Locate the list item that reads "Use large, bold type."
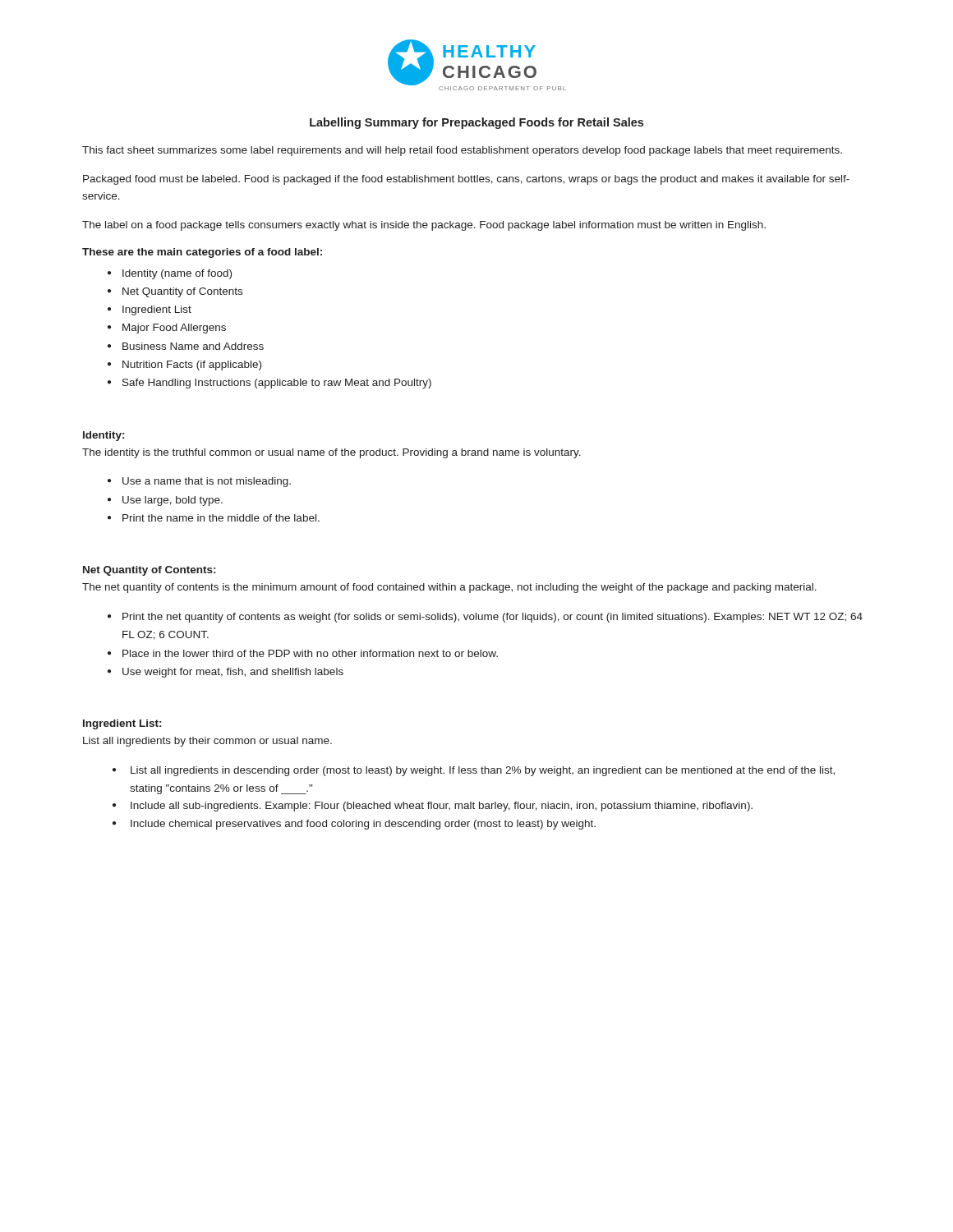Viewport: 953px width, 1232px height. coord(172,500)
